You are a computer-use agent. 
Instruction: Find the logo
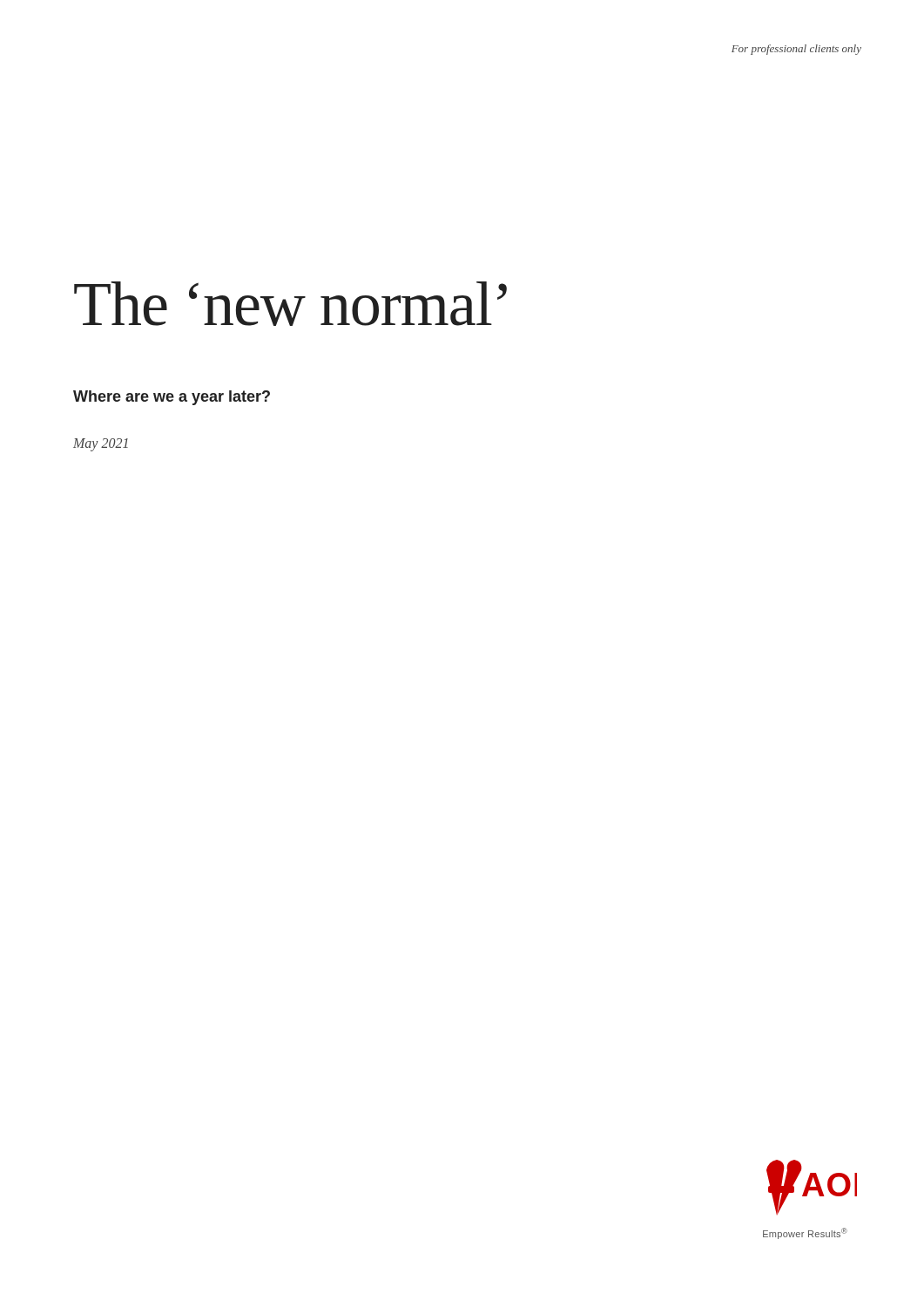[x=805, y=1199]
